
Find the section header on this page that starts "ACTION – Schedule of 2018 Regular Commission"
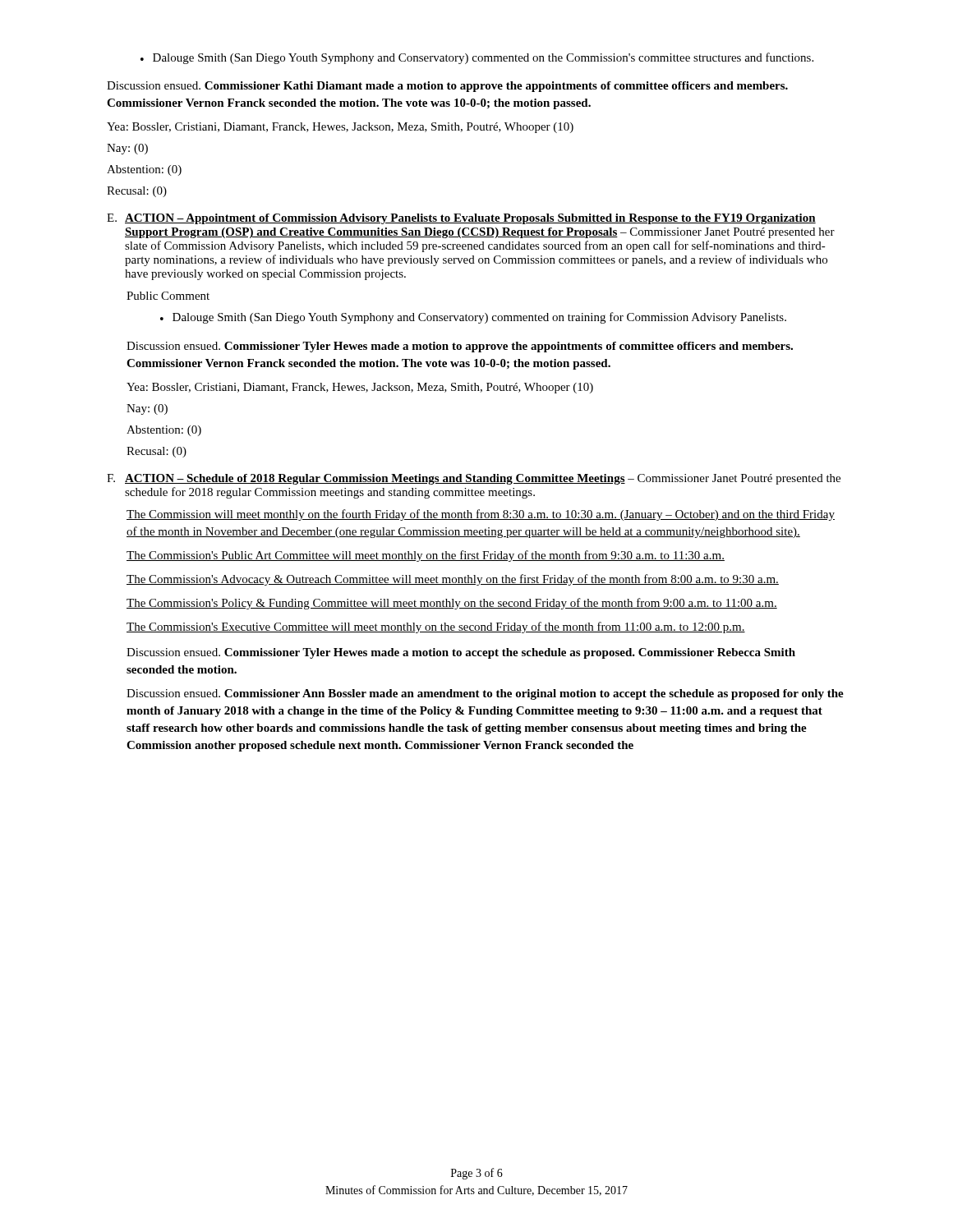[376, 478]
